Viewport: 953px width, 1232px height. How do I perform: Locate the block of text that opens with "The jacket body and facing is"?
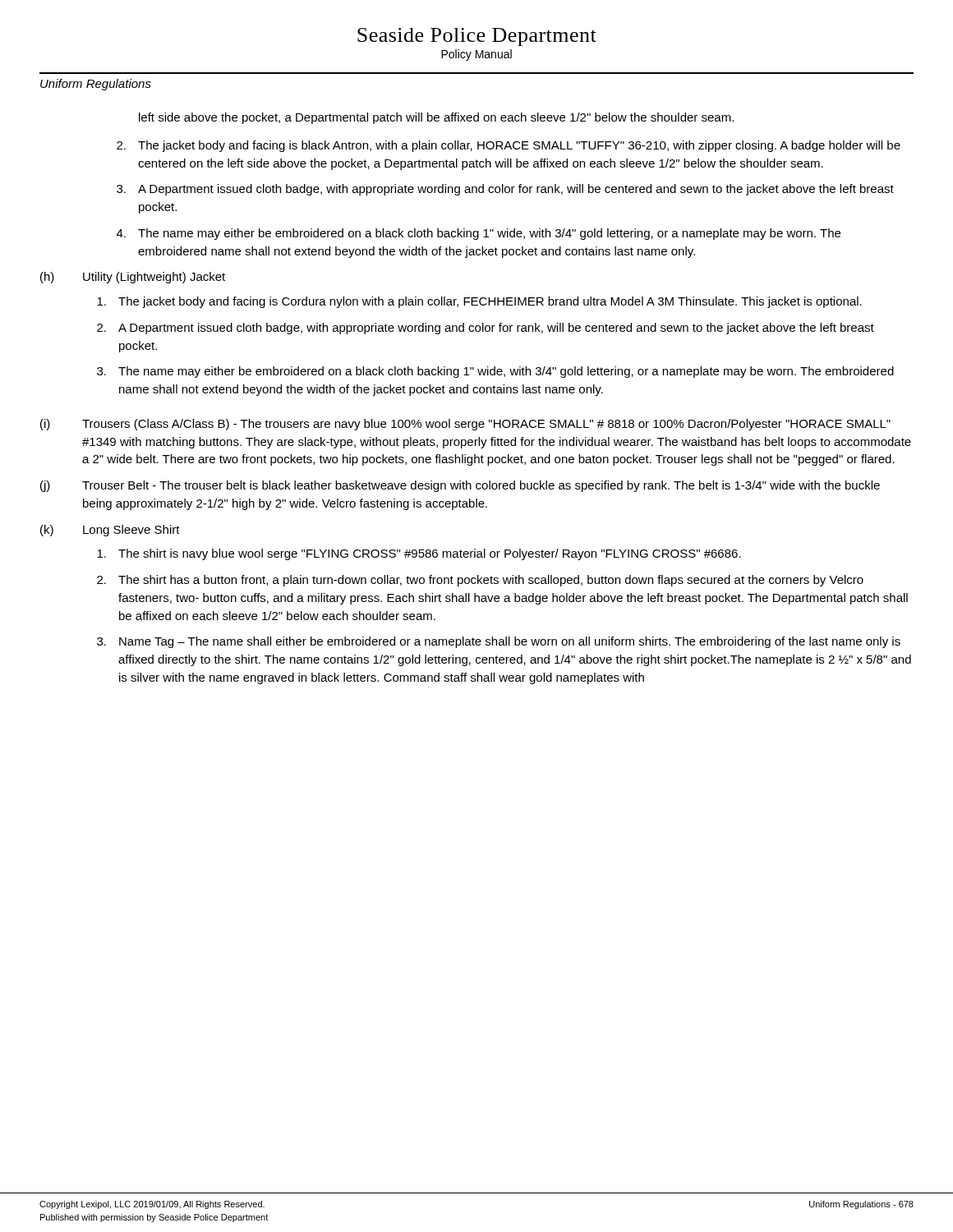498,301
